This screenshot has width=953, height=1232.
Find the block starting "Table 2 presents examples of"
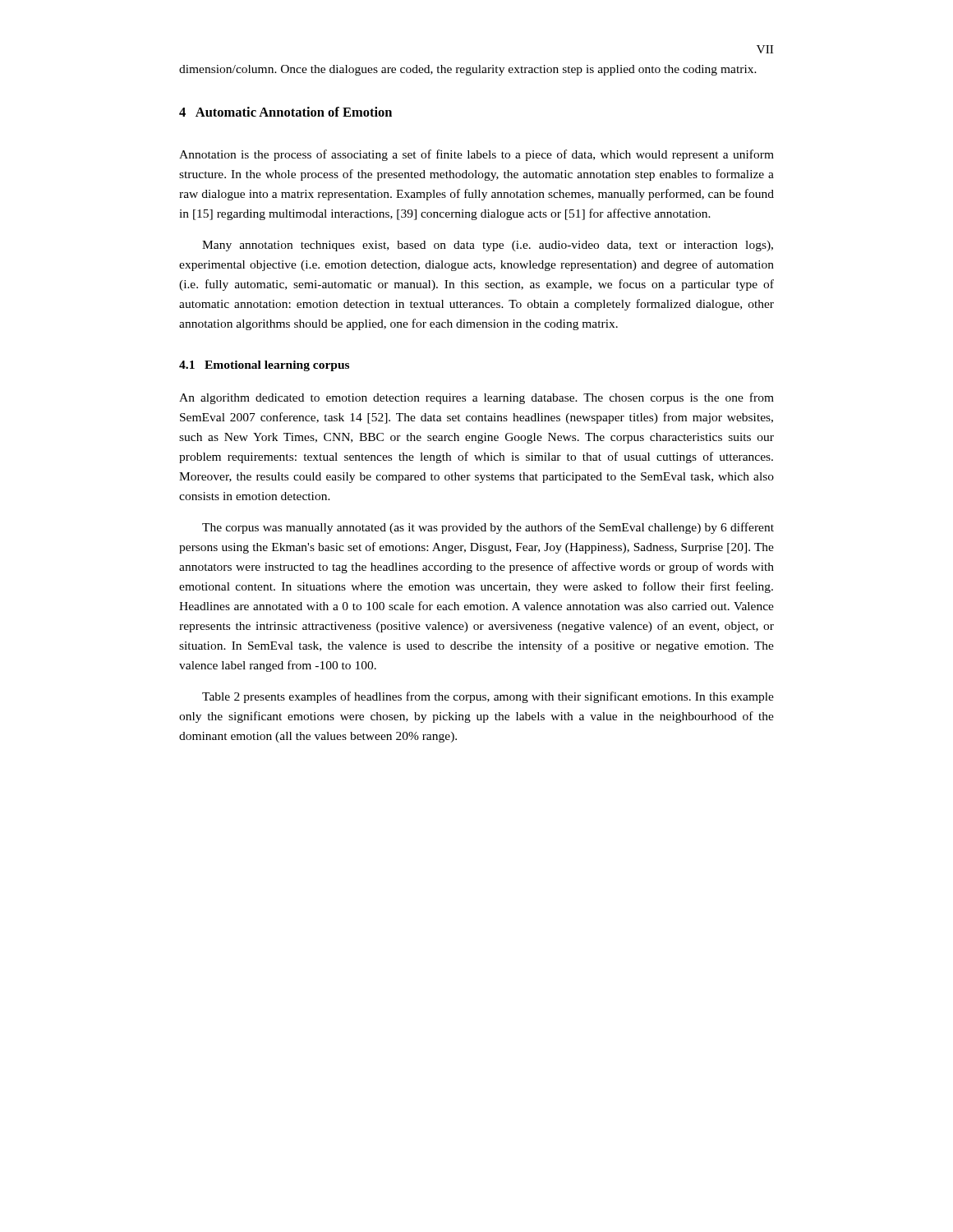pyautogui.click(x=476, y=716)
